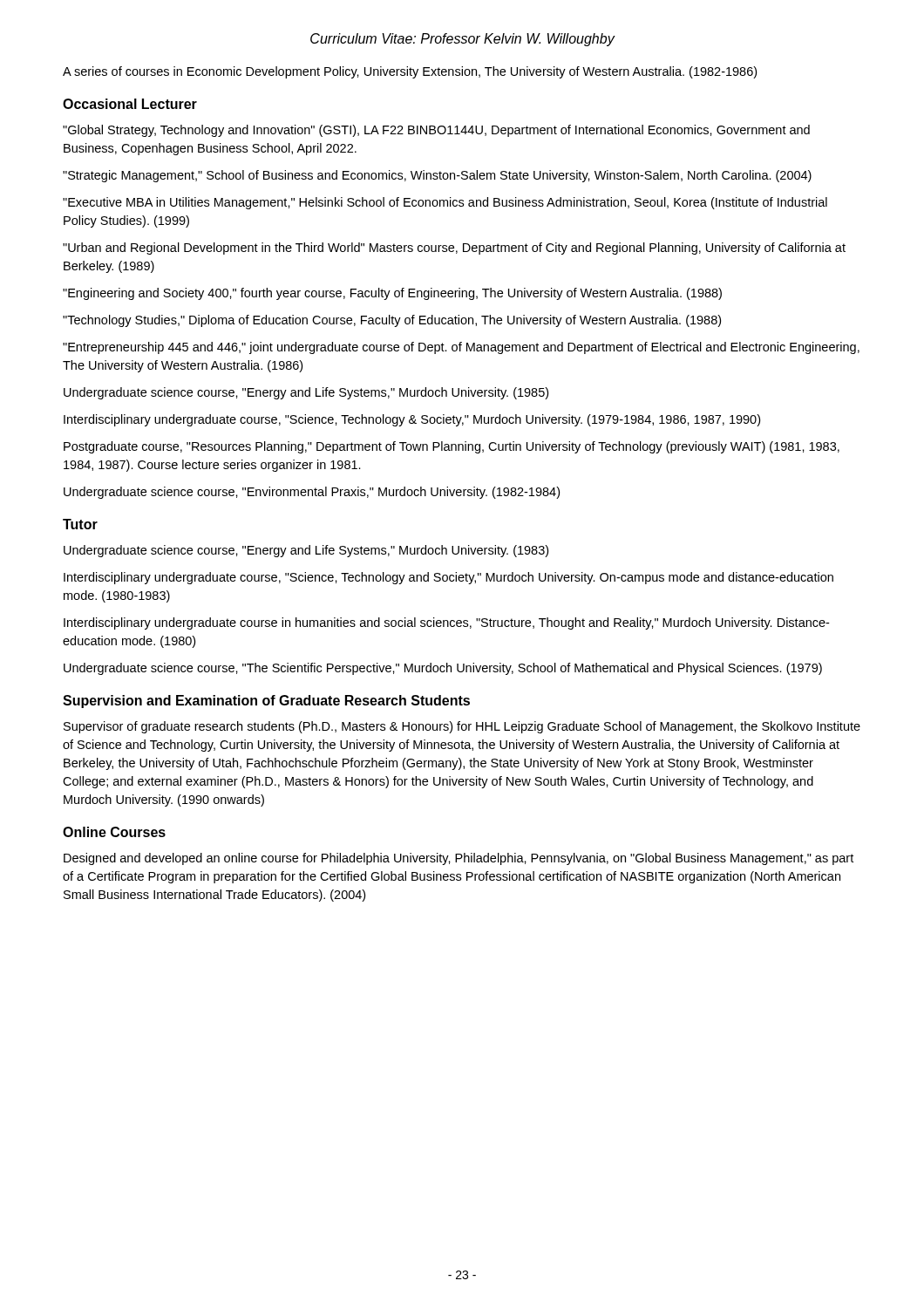
Task: Find the block on this page that starts "Supervisor of graduate research students"
Action: [462, 764]
